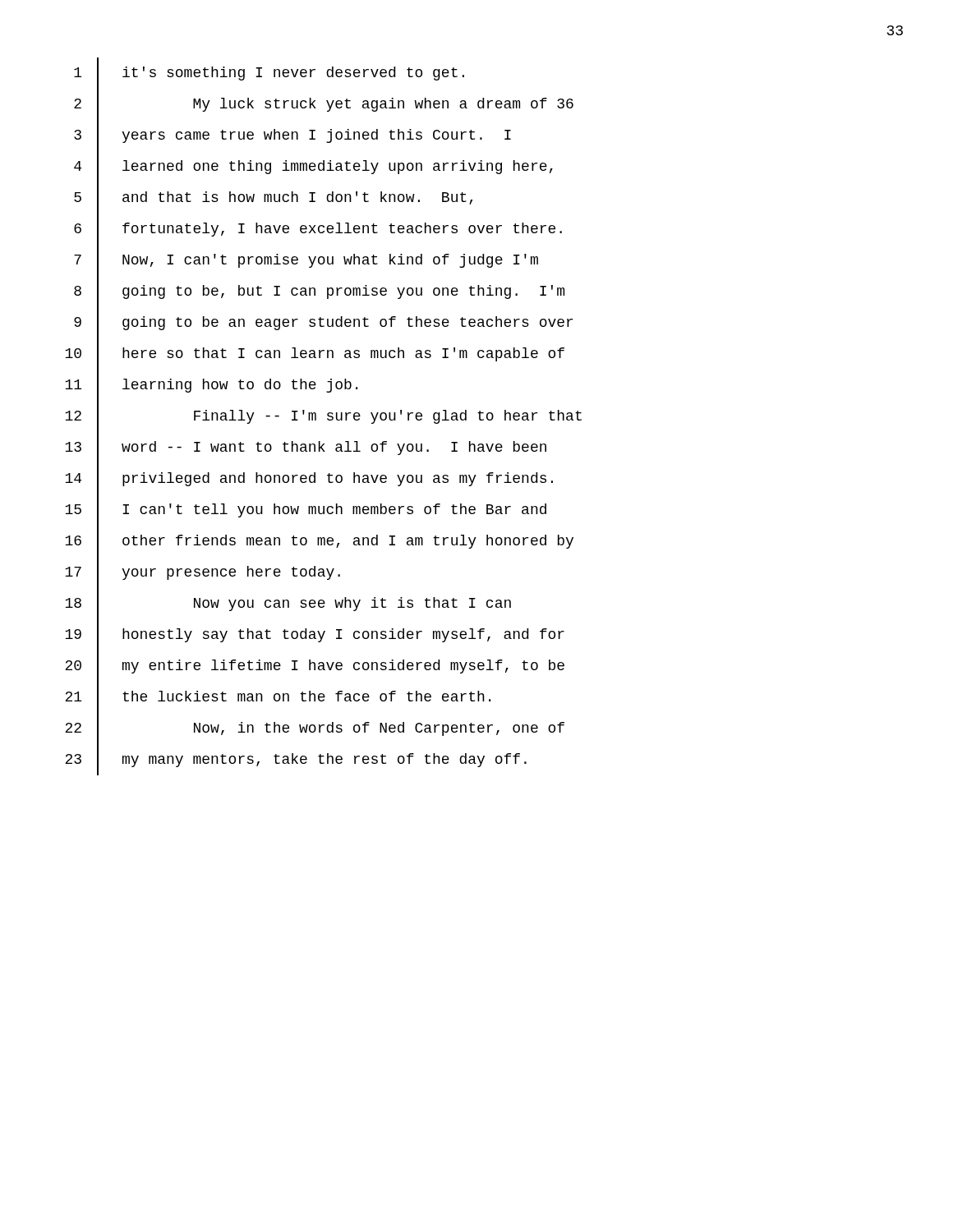Navigate to the text starting "11 learning how to do"
Viewport: 953px width, 1232px height.
coord(197,385)
